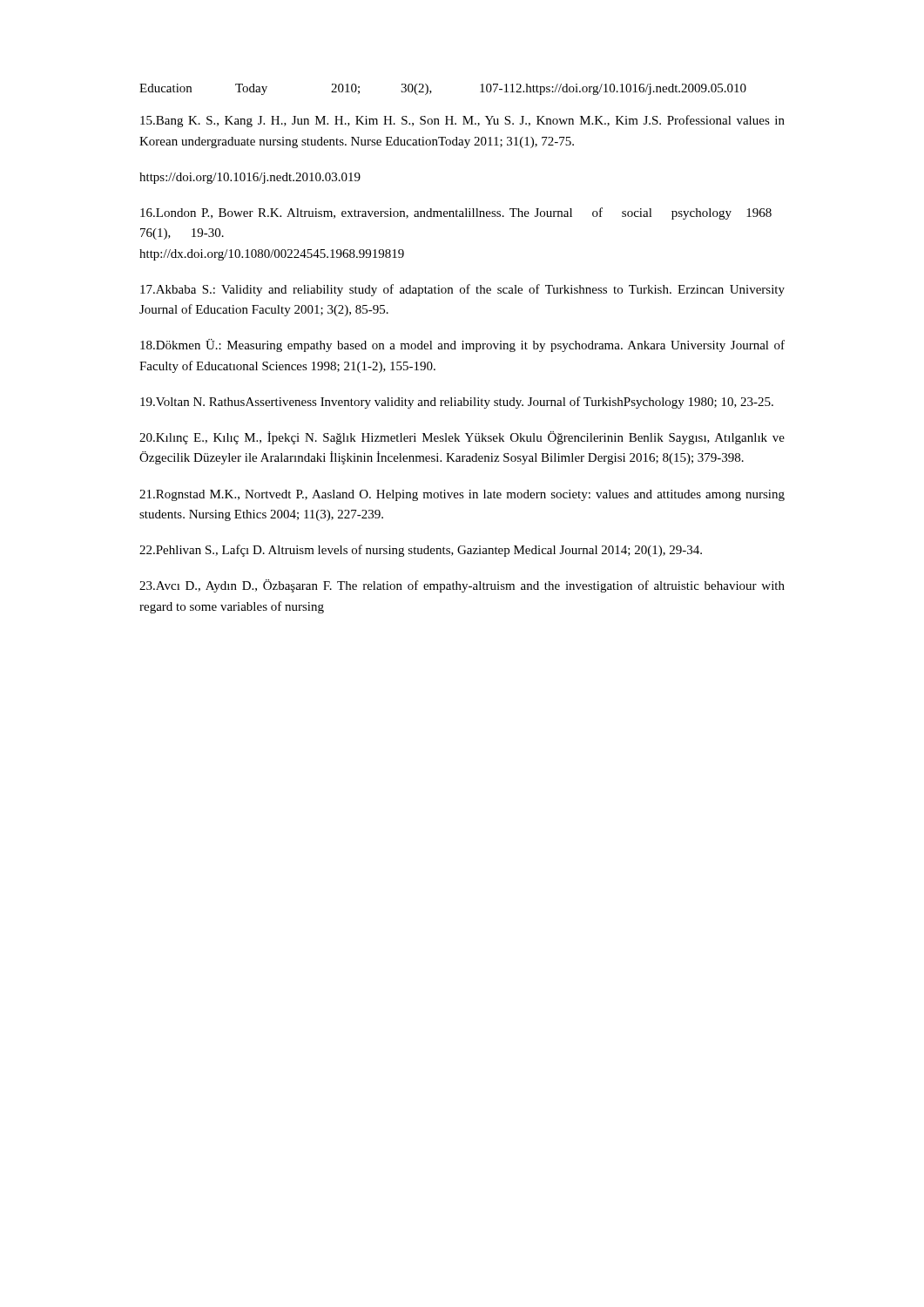Point to the text starting "17.Akbaba S.: Validity and reliability study of"

(462, 299)
